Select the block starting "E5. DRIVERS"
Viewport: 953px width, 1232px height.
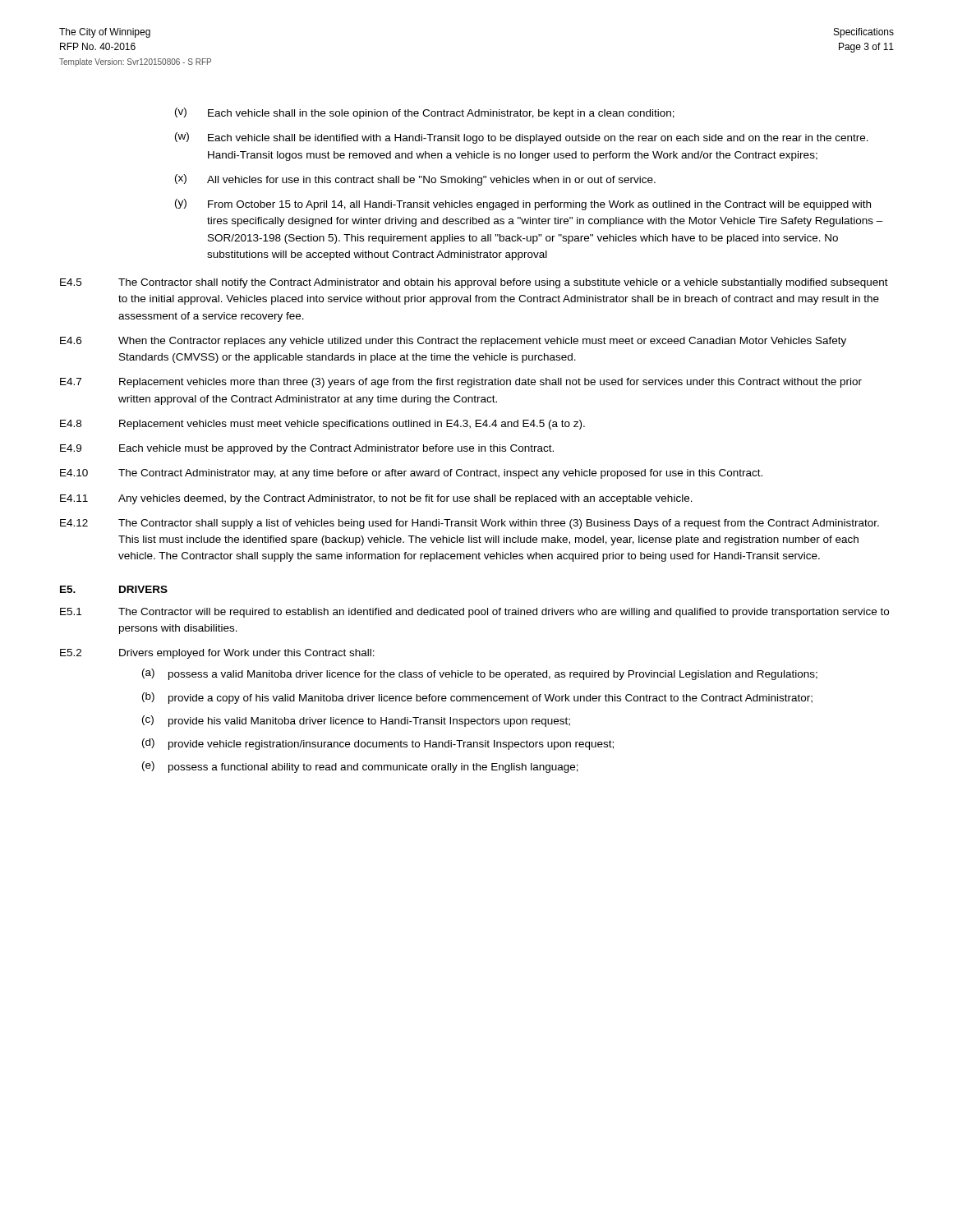(113, 589)
